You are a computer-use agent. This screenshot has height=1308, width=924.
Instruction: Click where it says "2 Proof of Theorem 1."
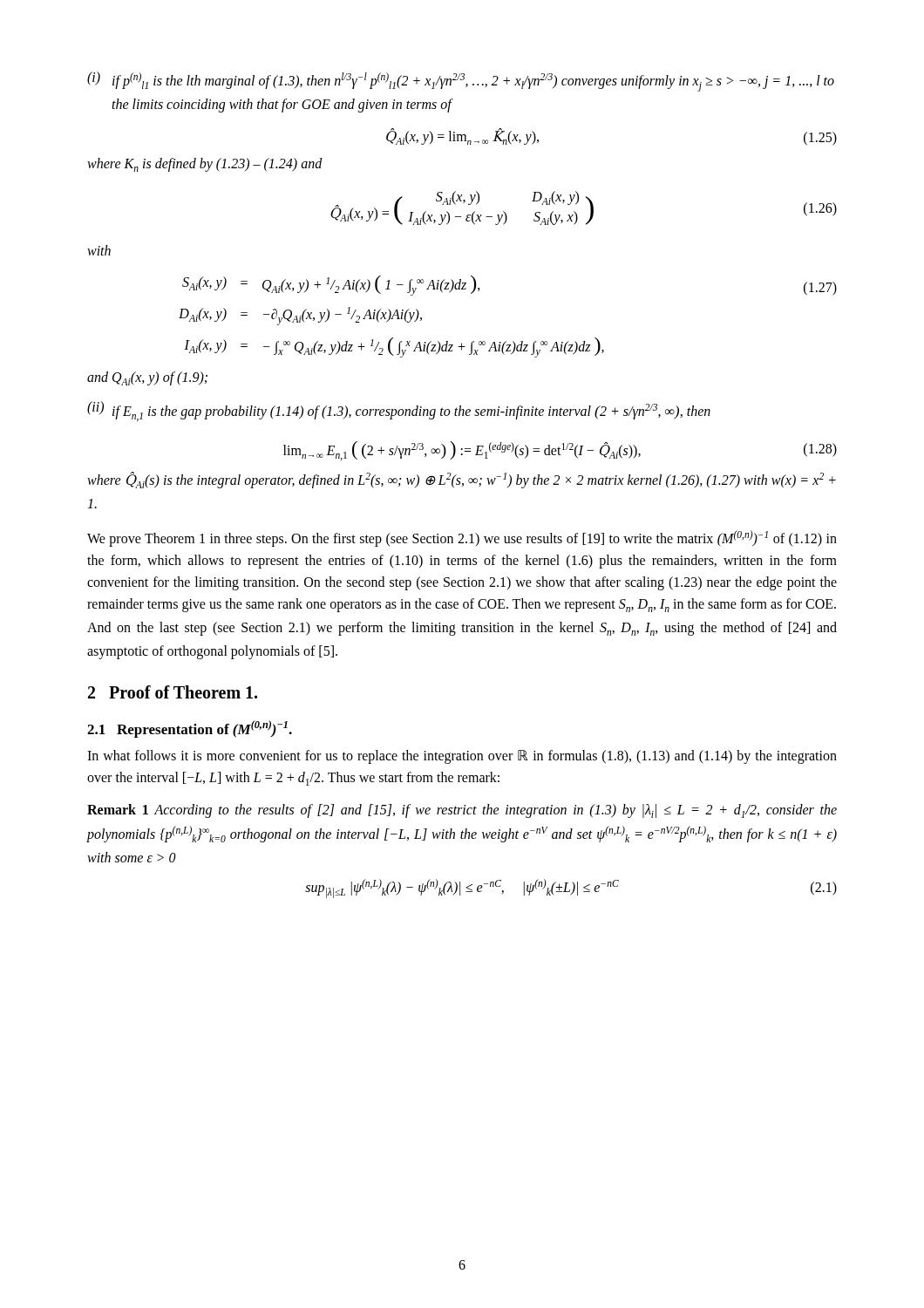point(173,693)
